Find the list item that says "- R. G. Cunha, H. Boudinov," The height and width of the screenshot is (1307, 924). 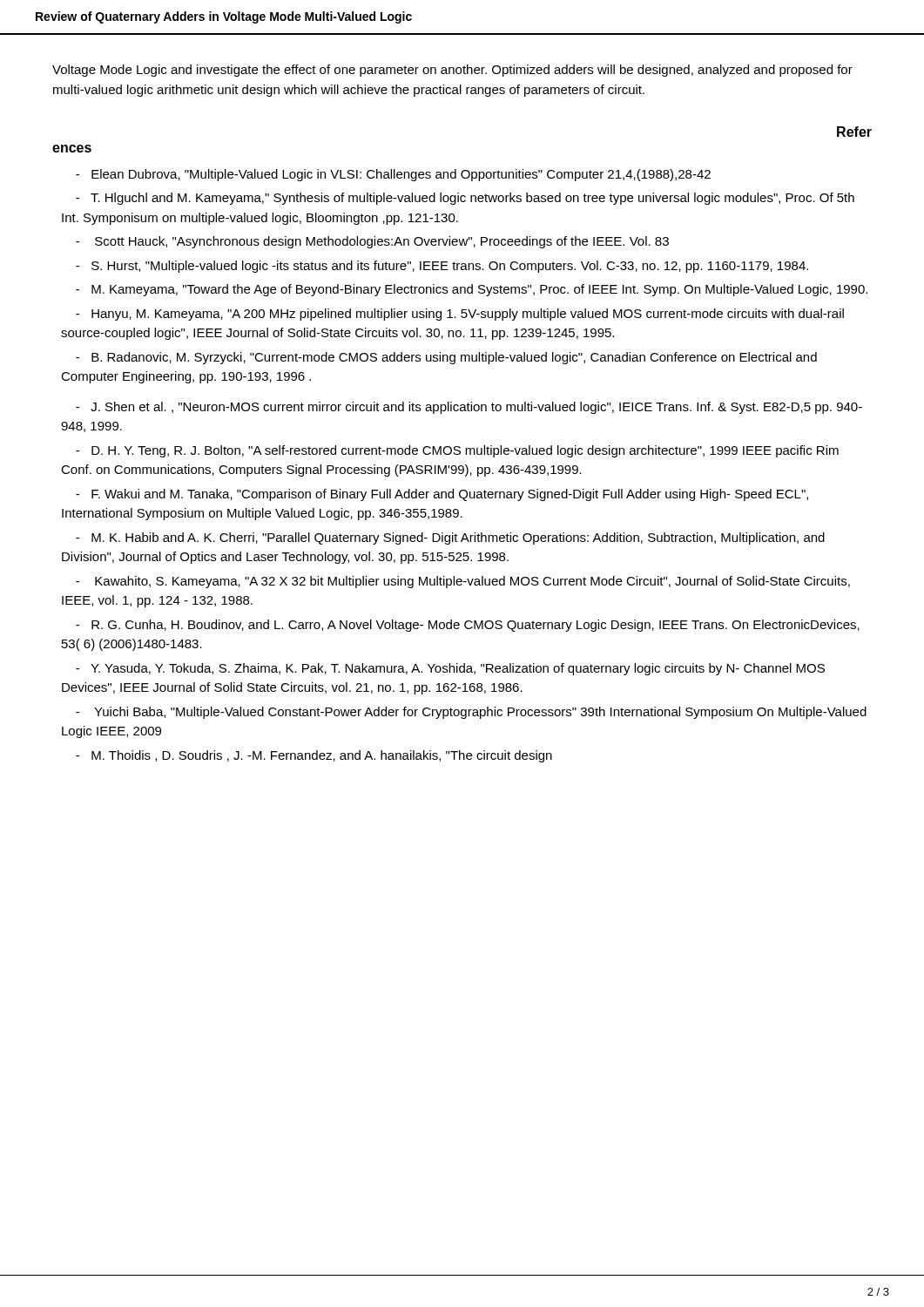pos(461,634)
